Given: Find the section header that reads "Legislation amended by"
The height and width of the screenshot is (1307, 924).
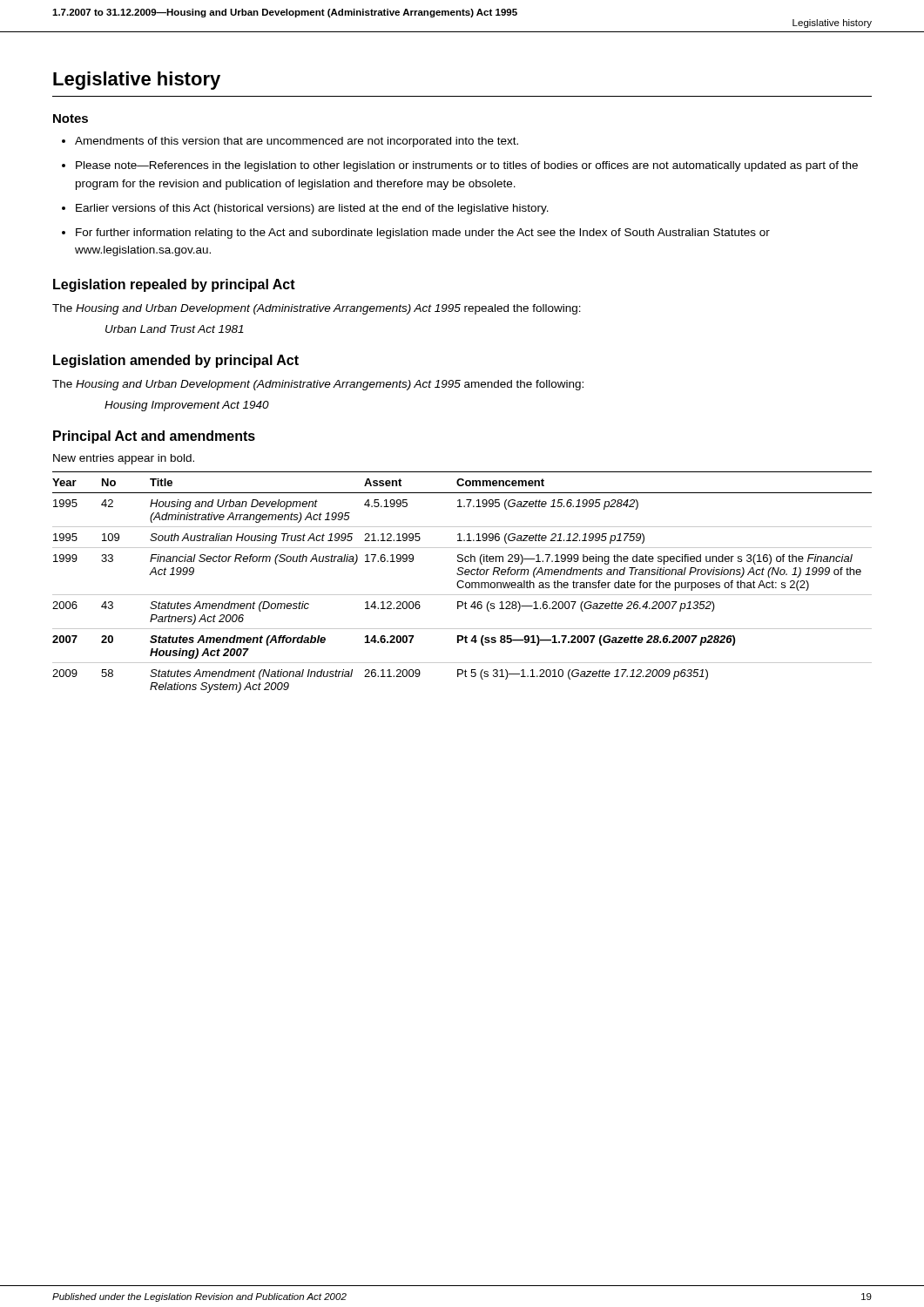Looking at the screenshot, I should [x=176, y=361].
